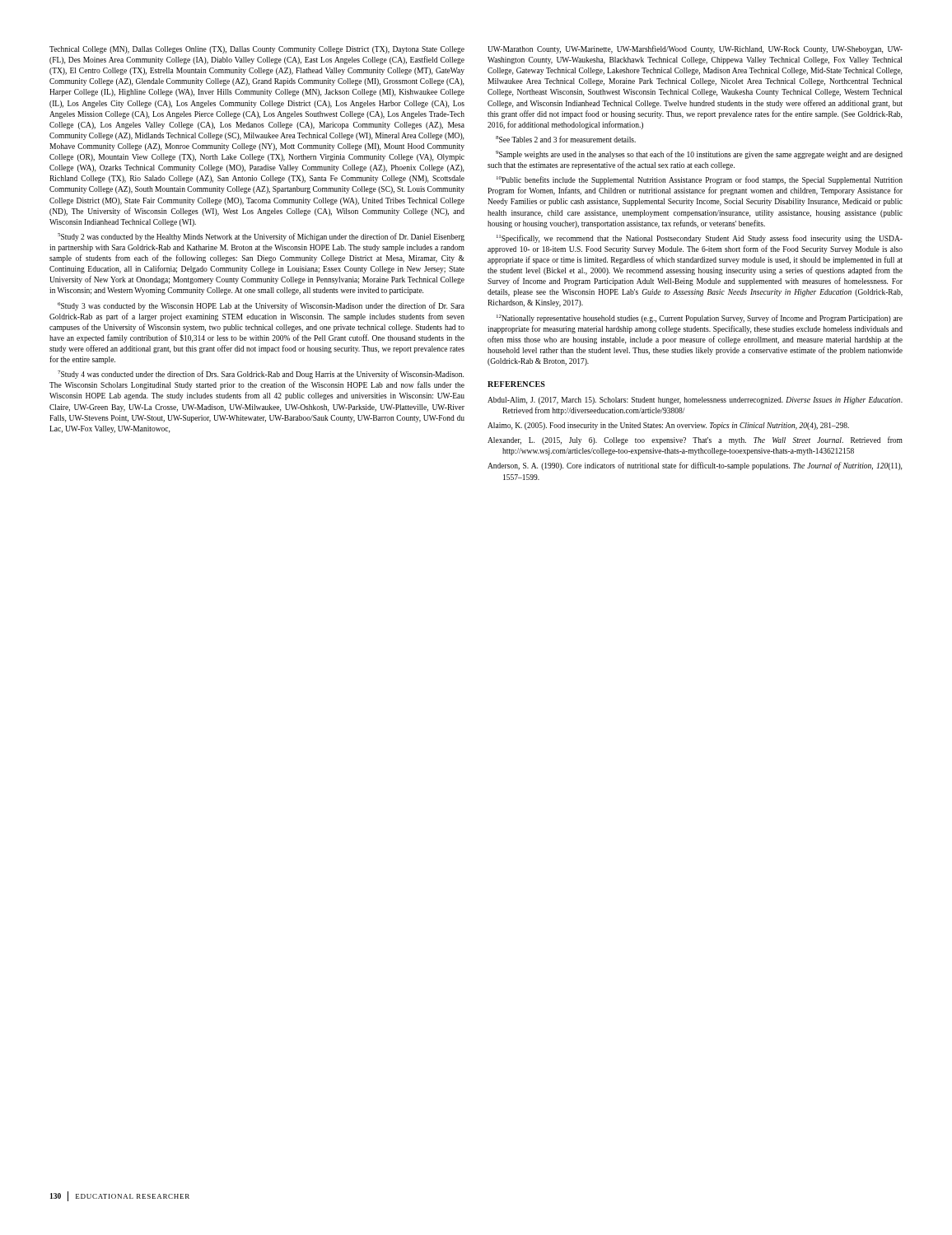Locate the footnote that reads "8See Tables 2 and 3 for measurement"
This screenshot has width=952, height=1235.
pos(695,140)
